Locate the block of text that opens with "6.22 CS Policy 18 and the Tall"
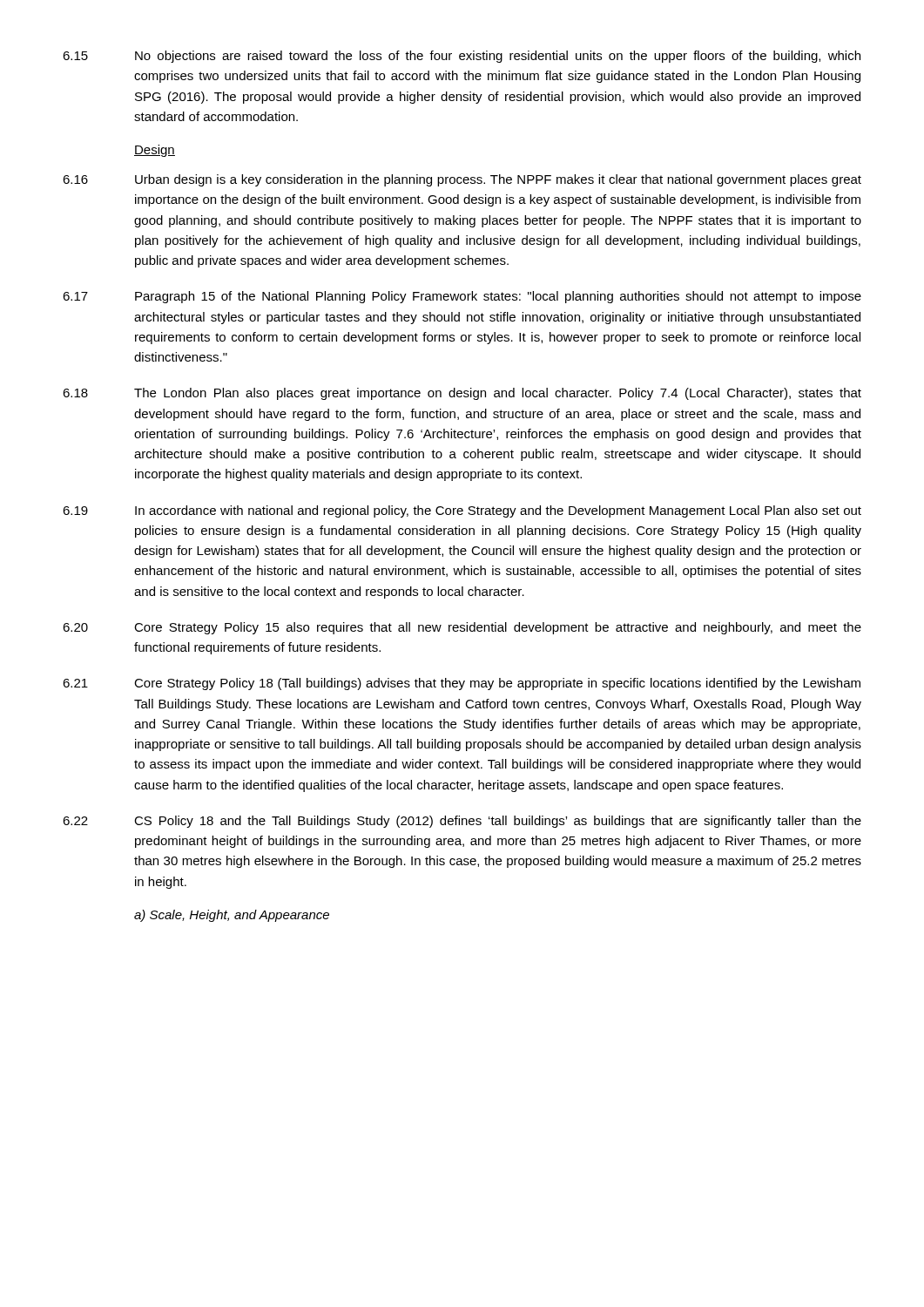924x1307 pixels. coord(462,851)
